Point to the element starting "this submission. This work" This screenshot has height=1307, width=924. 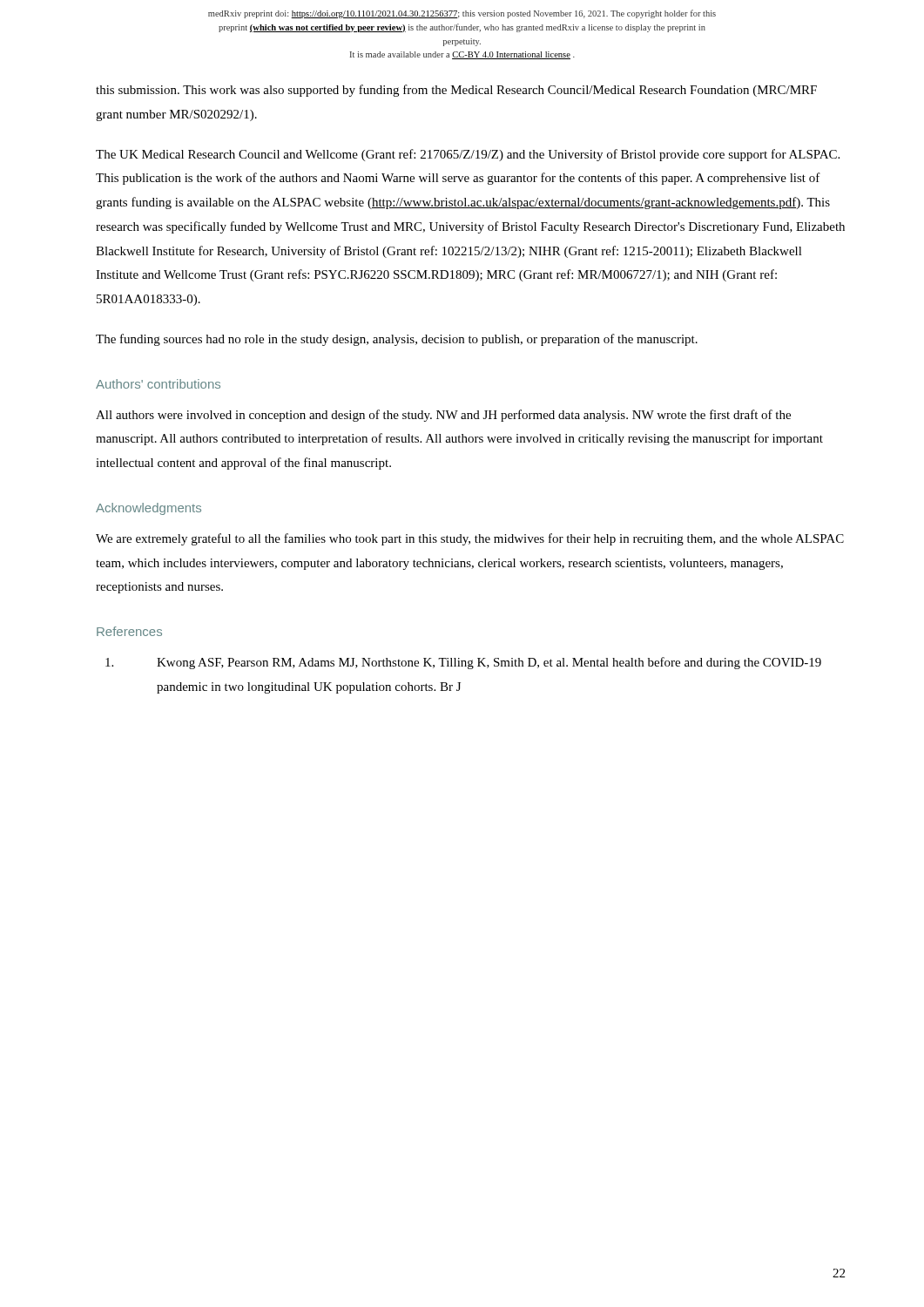point(457,102)
